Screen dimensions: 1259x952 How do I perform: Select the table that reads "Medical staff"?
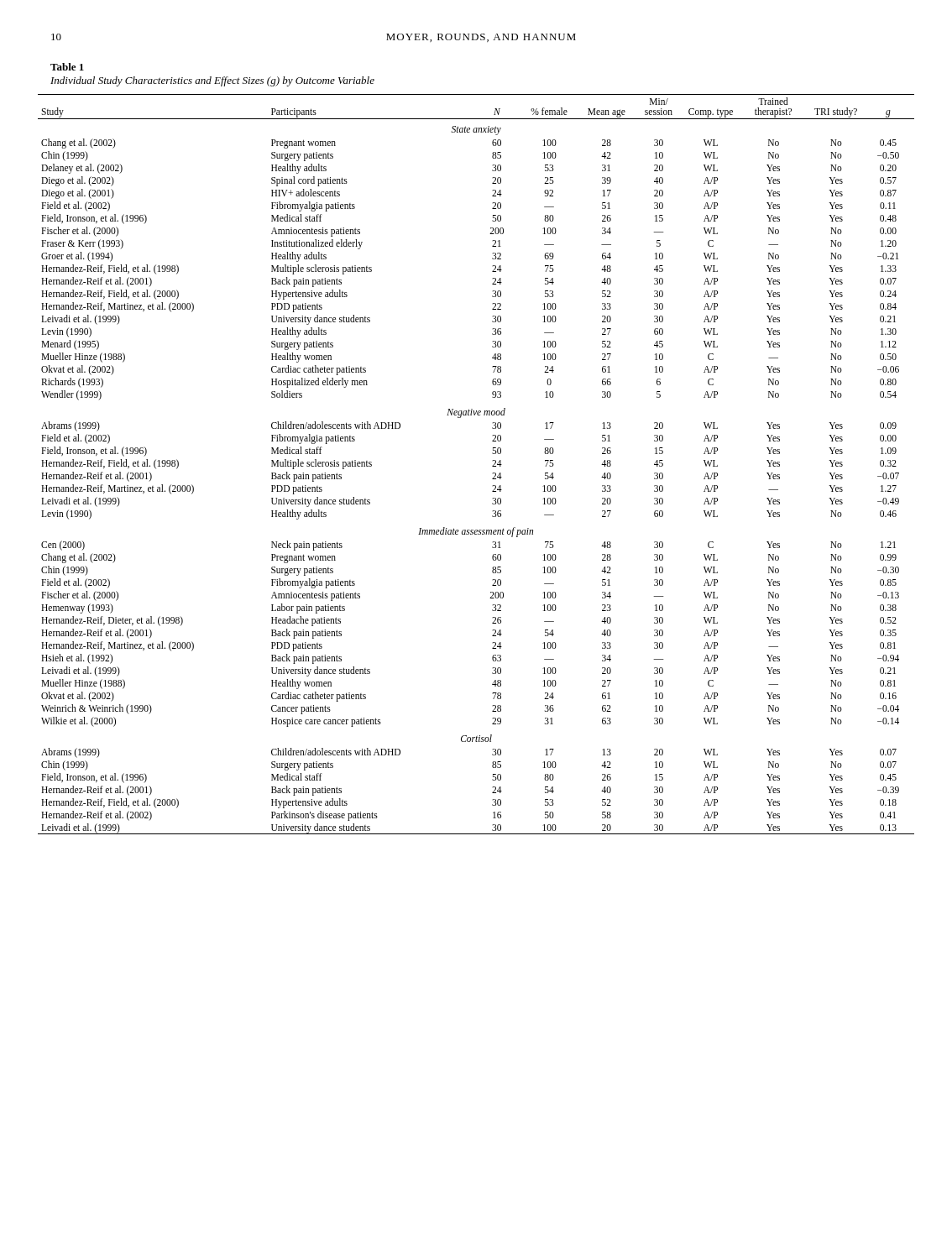[x=476, y=464]
